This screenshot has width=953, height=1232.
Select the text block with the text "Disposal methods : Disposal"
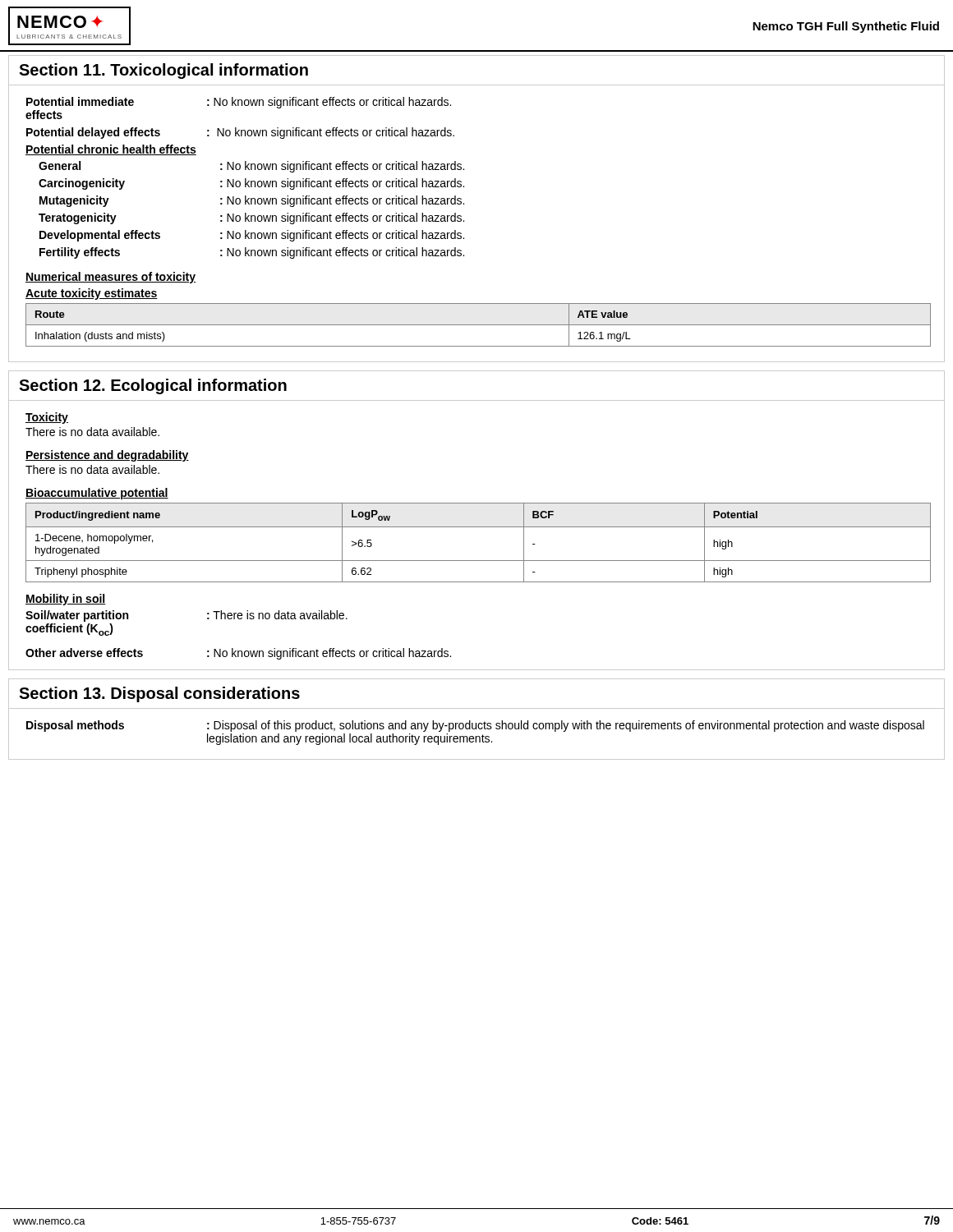coord(478,732)
